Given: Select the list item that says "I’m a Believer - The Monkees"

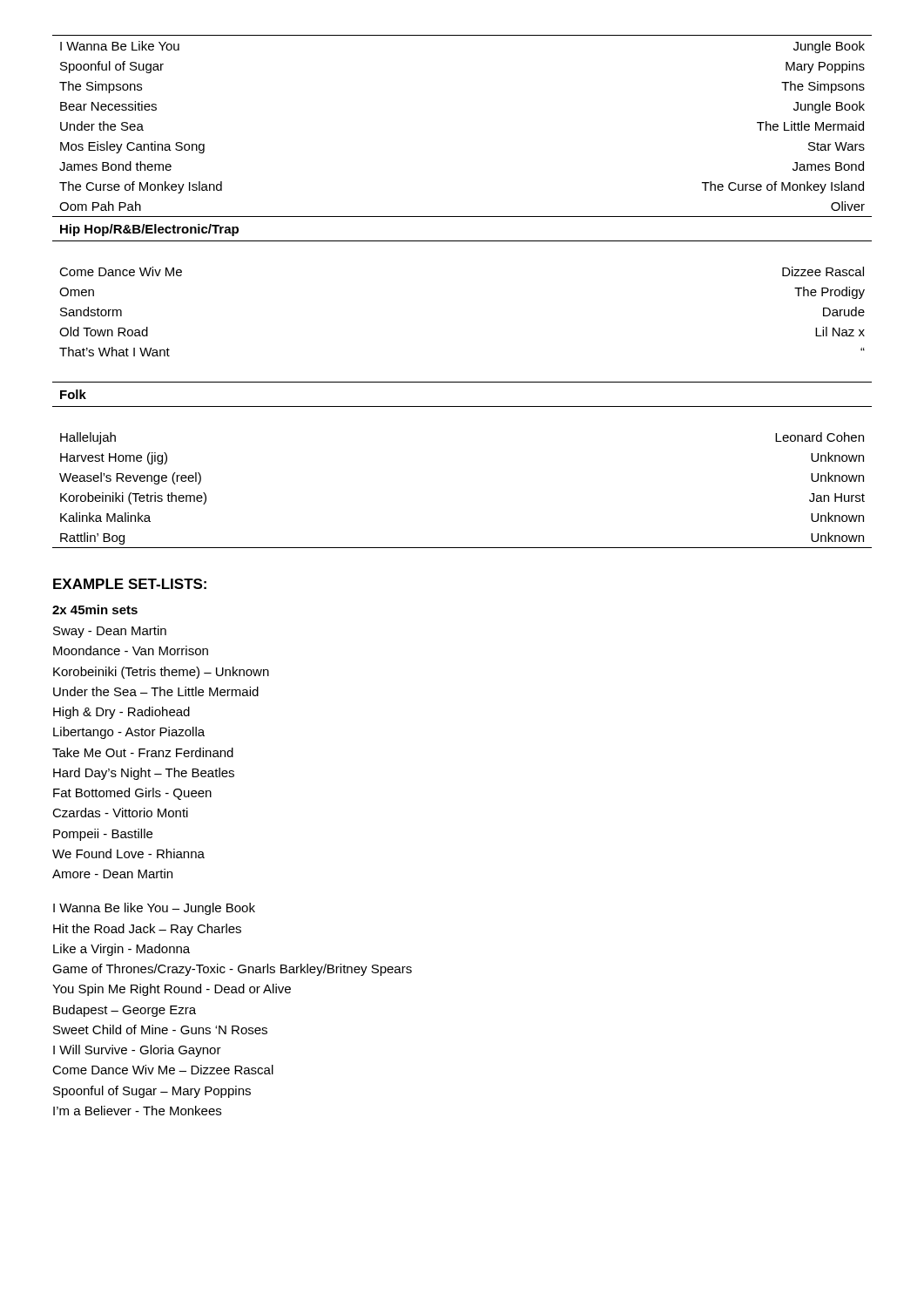Looking at the screenshot, I should 137,1110.
